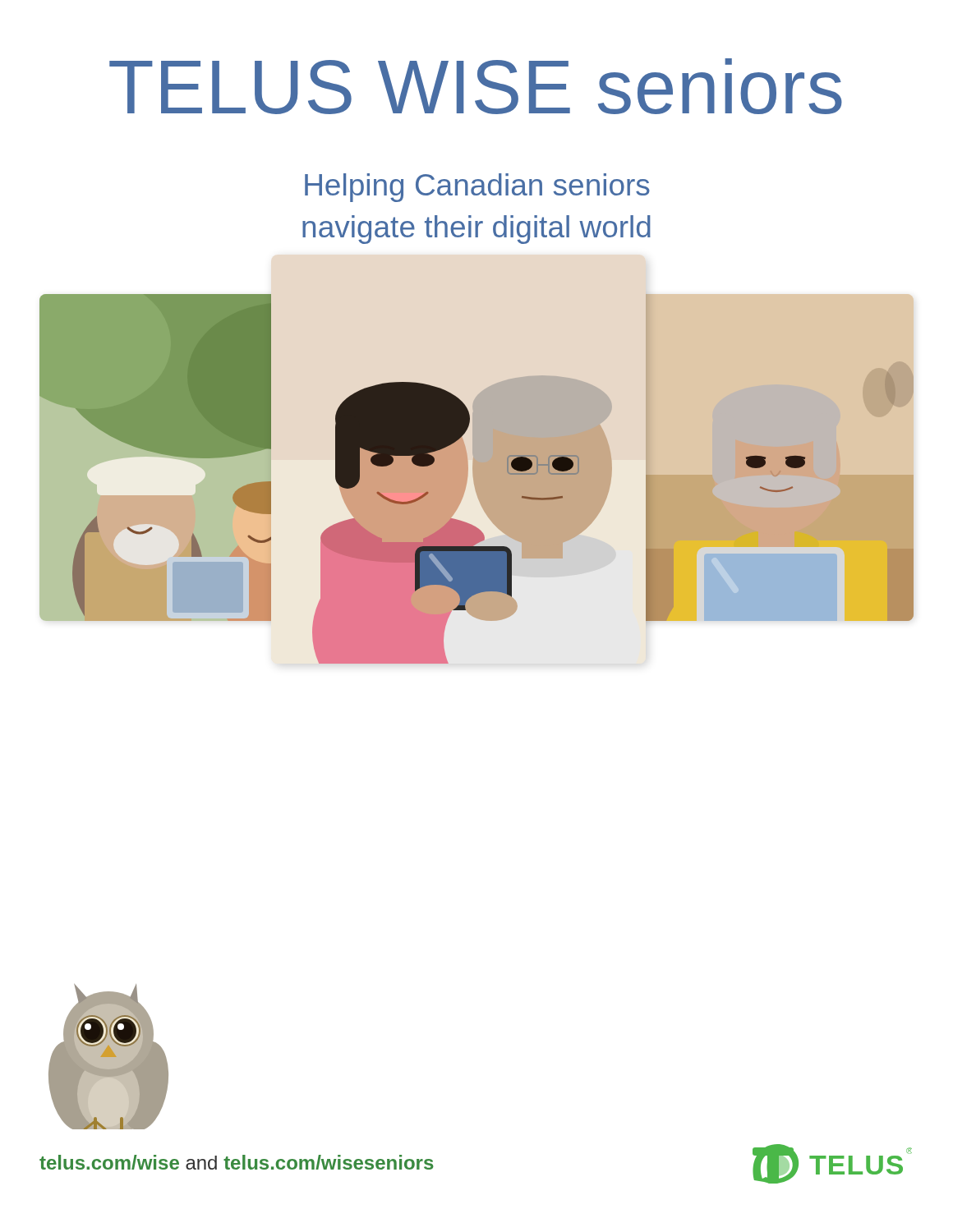Where does it say "telus.com/wise and telus.com/wiseseniors"?

pos(237,1163)
